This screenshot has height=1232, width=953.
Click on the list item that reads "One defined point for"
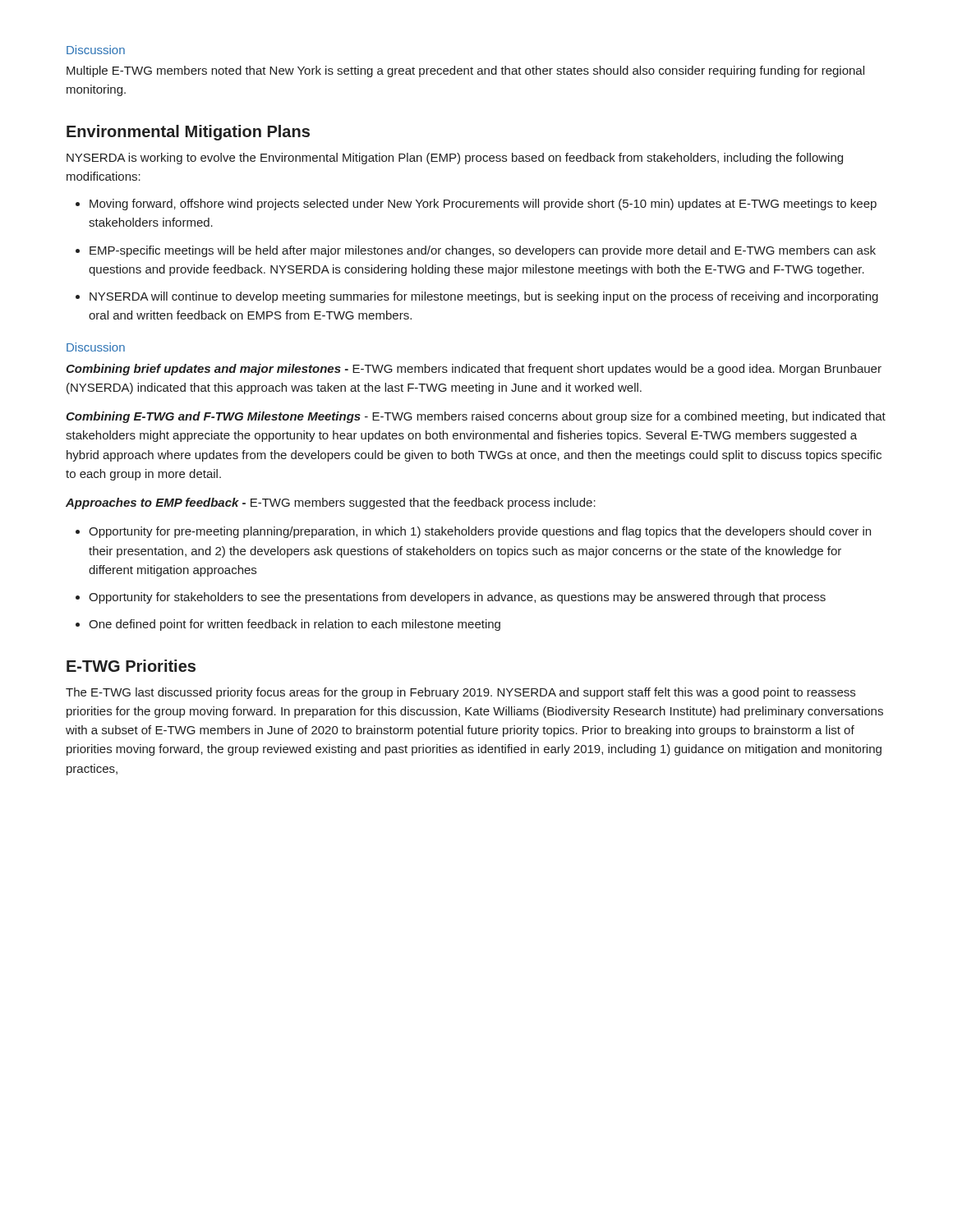(x=295, y=624)
